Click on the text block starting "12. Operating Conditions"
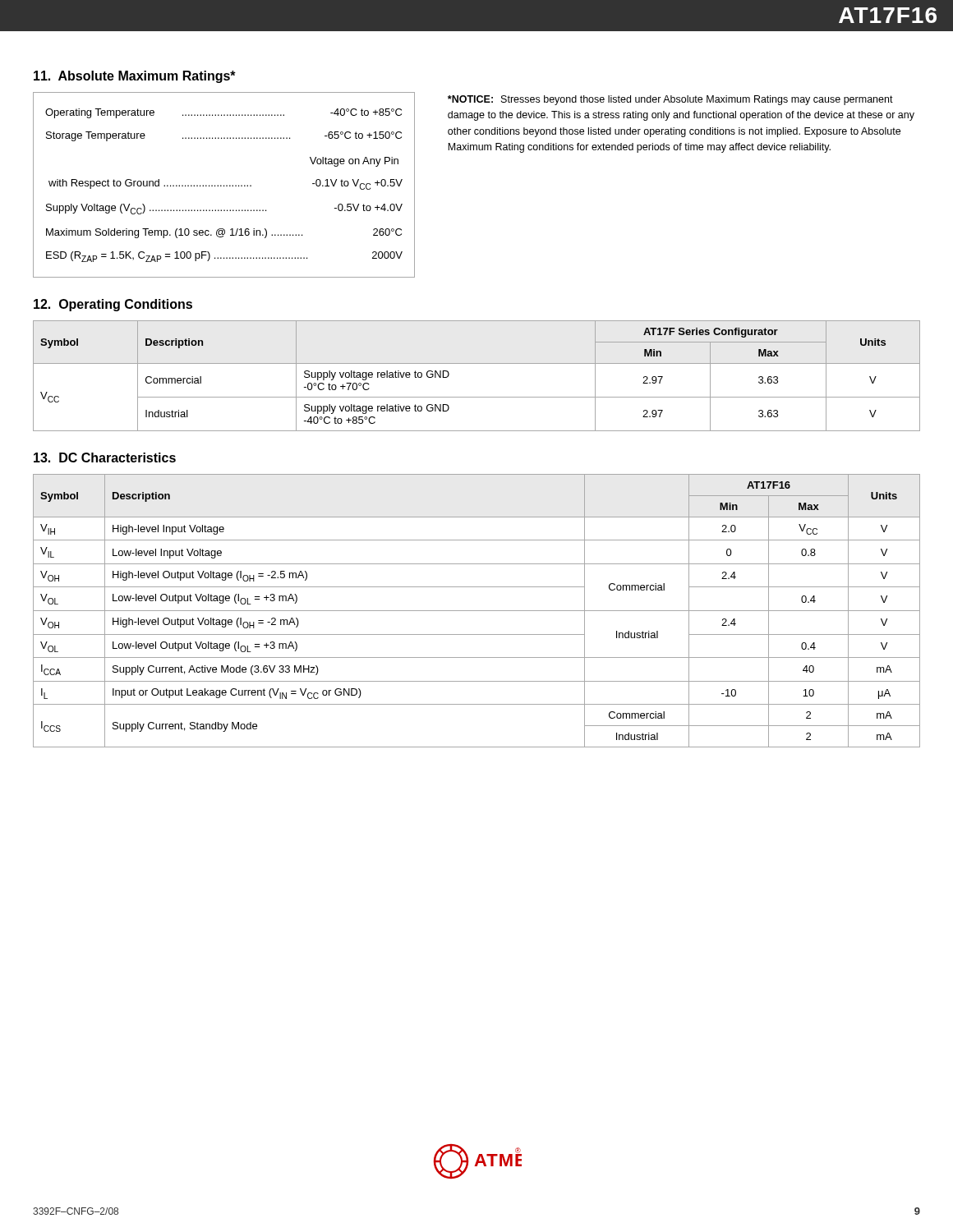This screenshot has height=1232, width=953. coord(113,304)
